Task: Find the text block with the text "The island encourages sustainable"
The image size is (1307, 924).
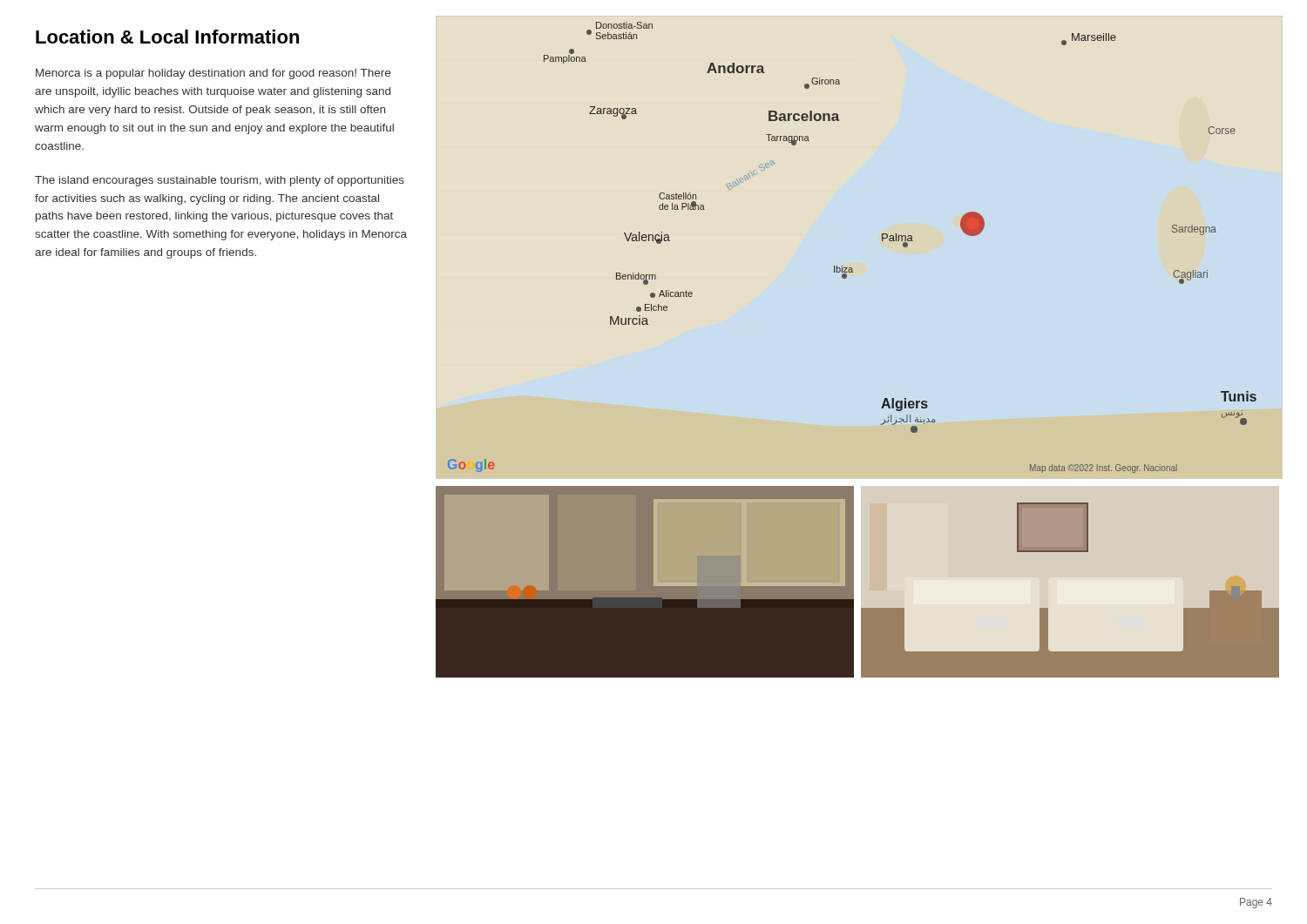Action: 221,216
